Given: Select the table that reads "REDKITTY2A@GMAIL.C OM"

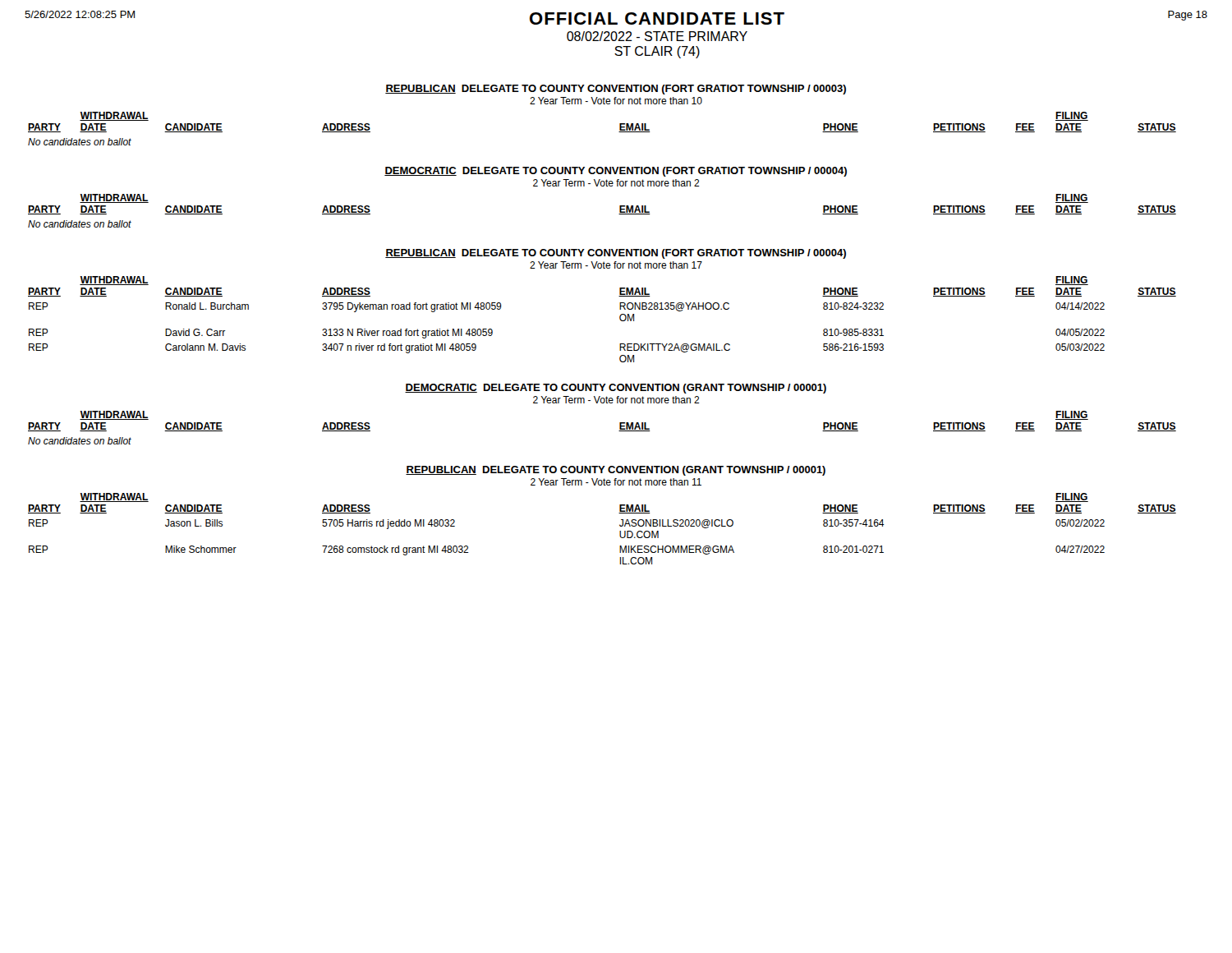Looking at the screenshot, I should coord(616,320).
